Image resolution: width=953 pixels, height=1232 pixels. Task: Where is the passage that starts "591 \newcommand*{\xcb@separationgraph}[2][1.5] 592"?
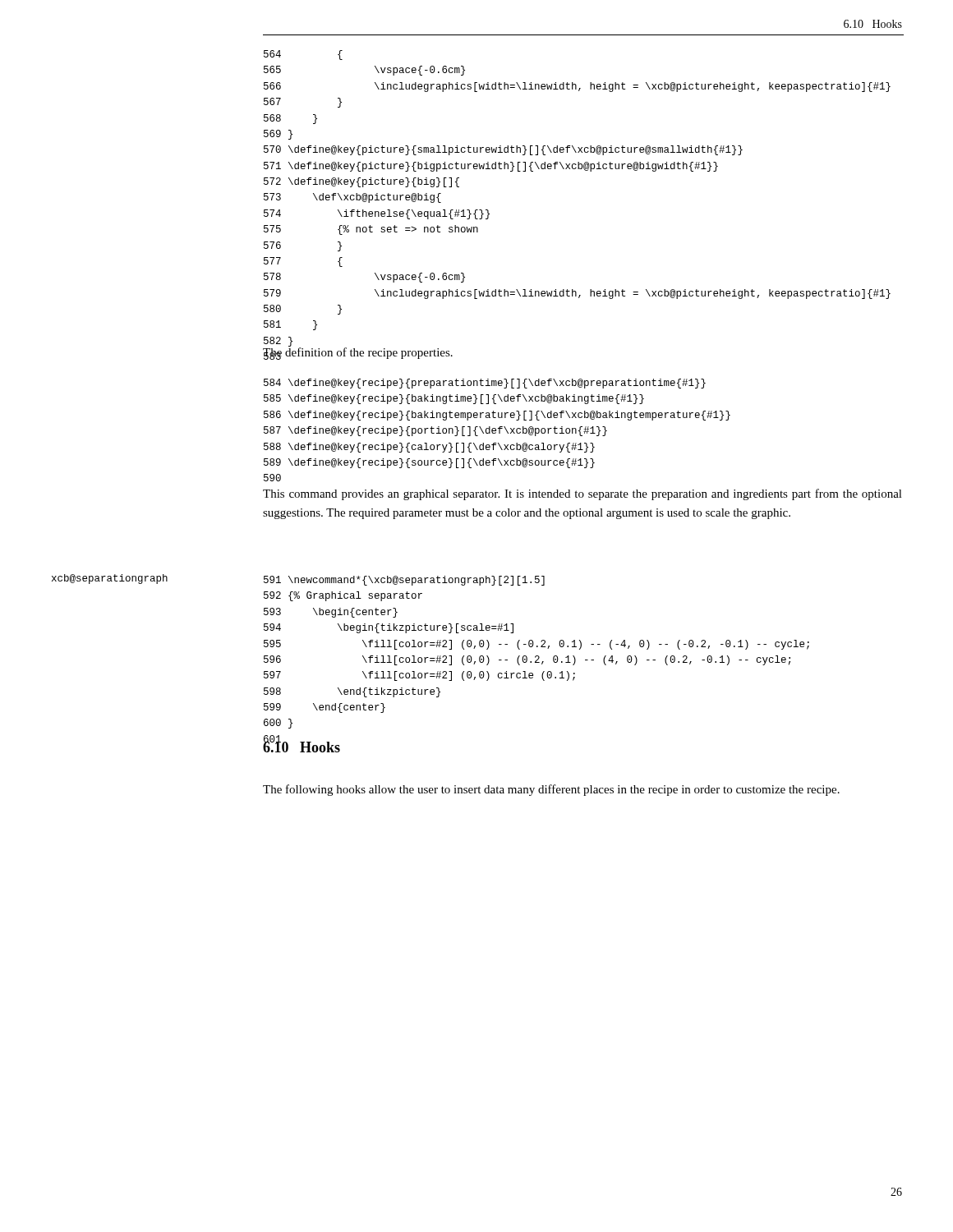click(x=537, y=660)
